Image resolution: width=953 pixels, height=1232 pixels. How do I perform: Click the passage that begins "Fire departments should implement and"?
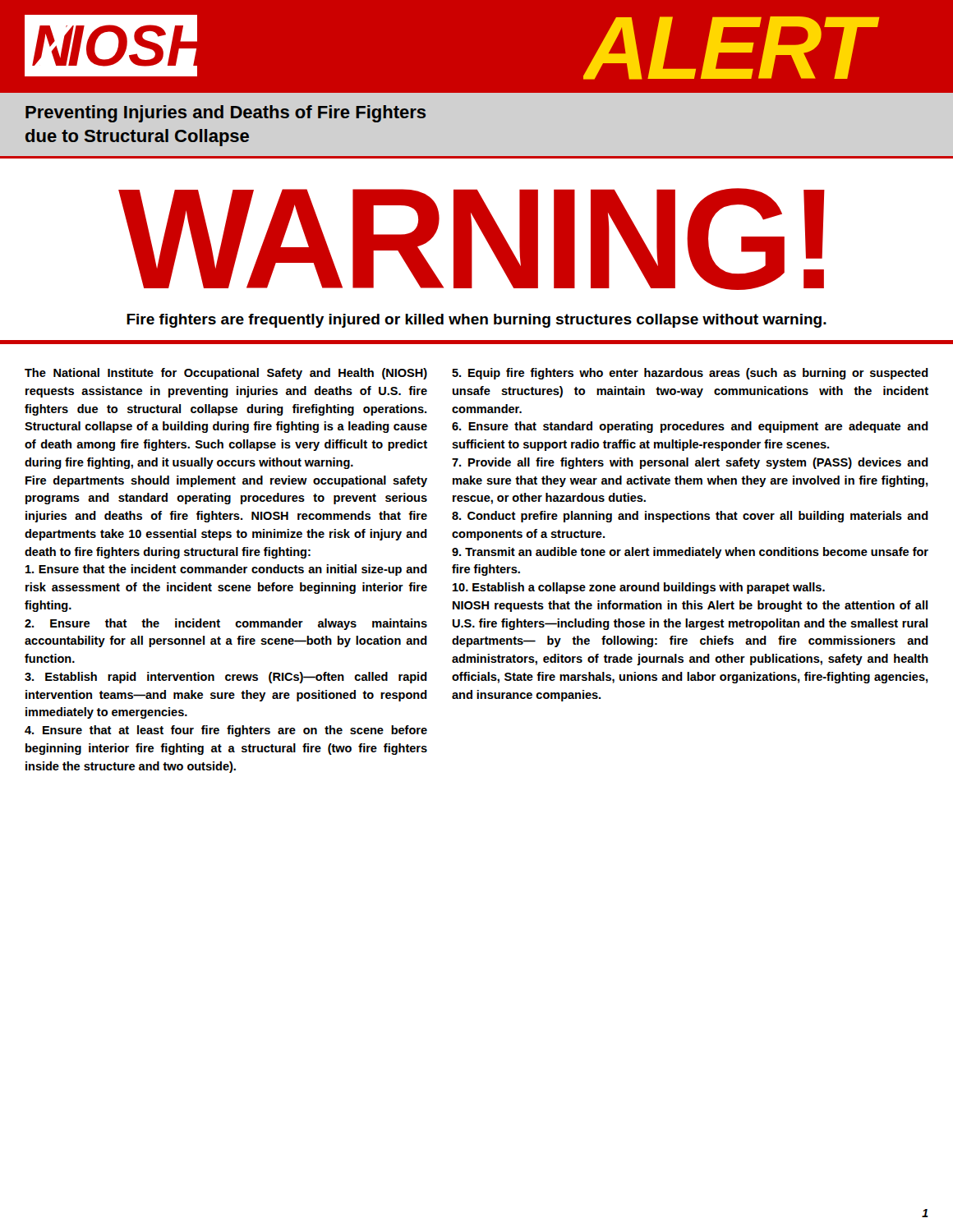[x=226, y=517]
